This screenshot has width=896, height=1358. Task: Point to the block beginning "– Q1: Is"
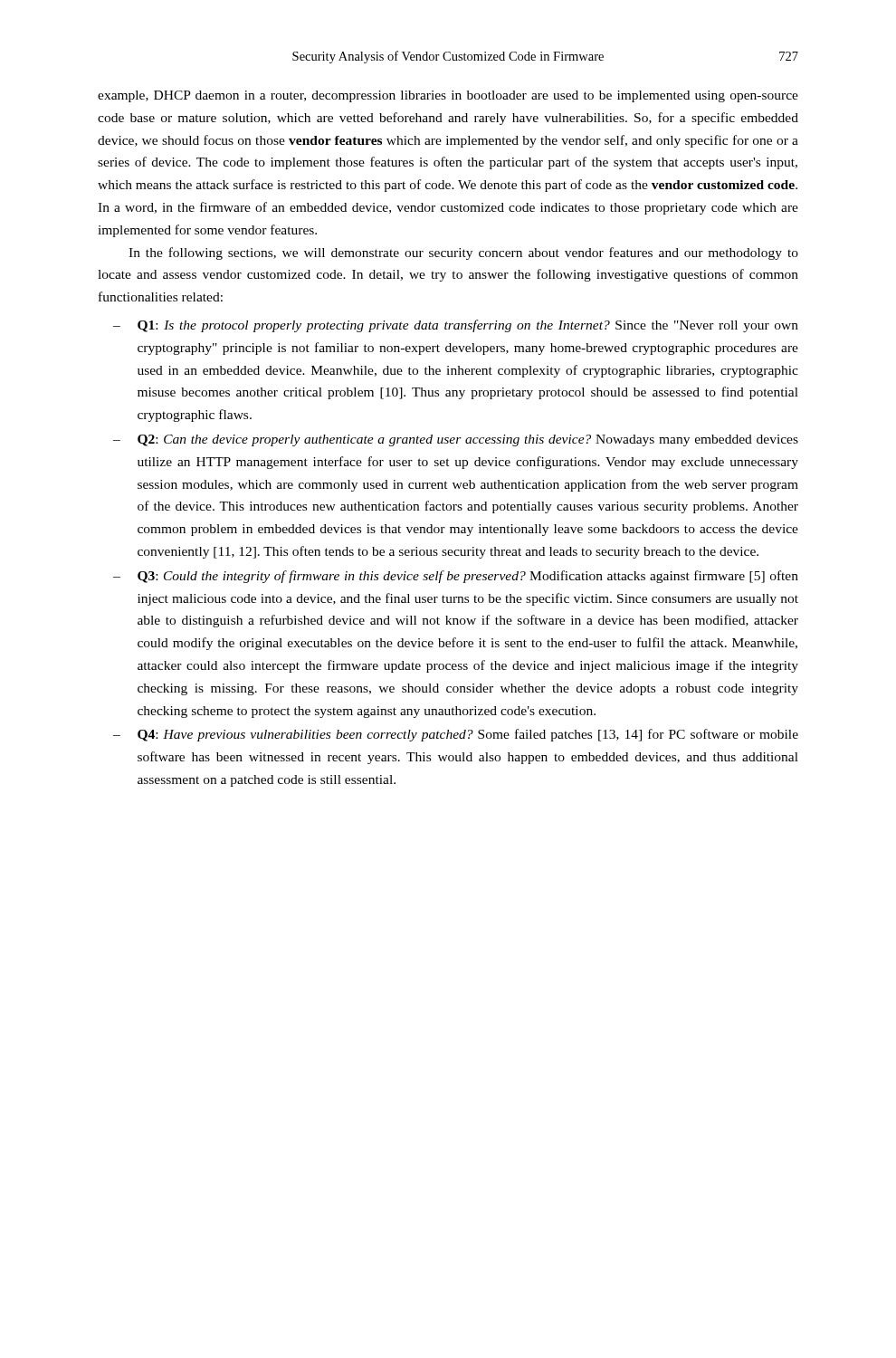coord(456,370)
